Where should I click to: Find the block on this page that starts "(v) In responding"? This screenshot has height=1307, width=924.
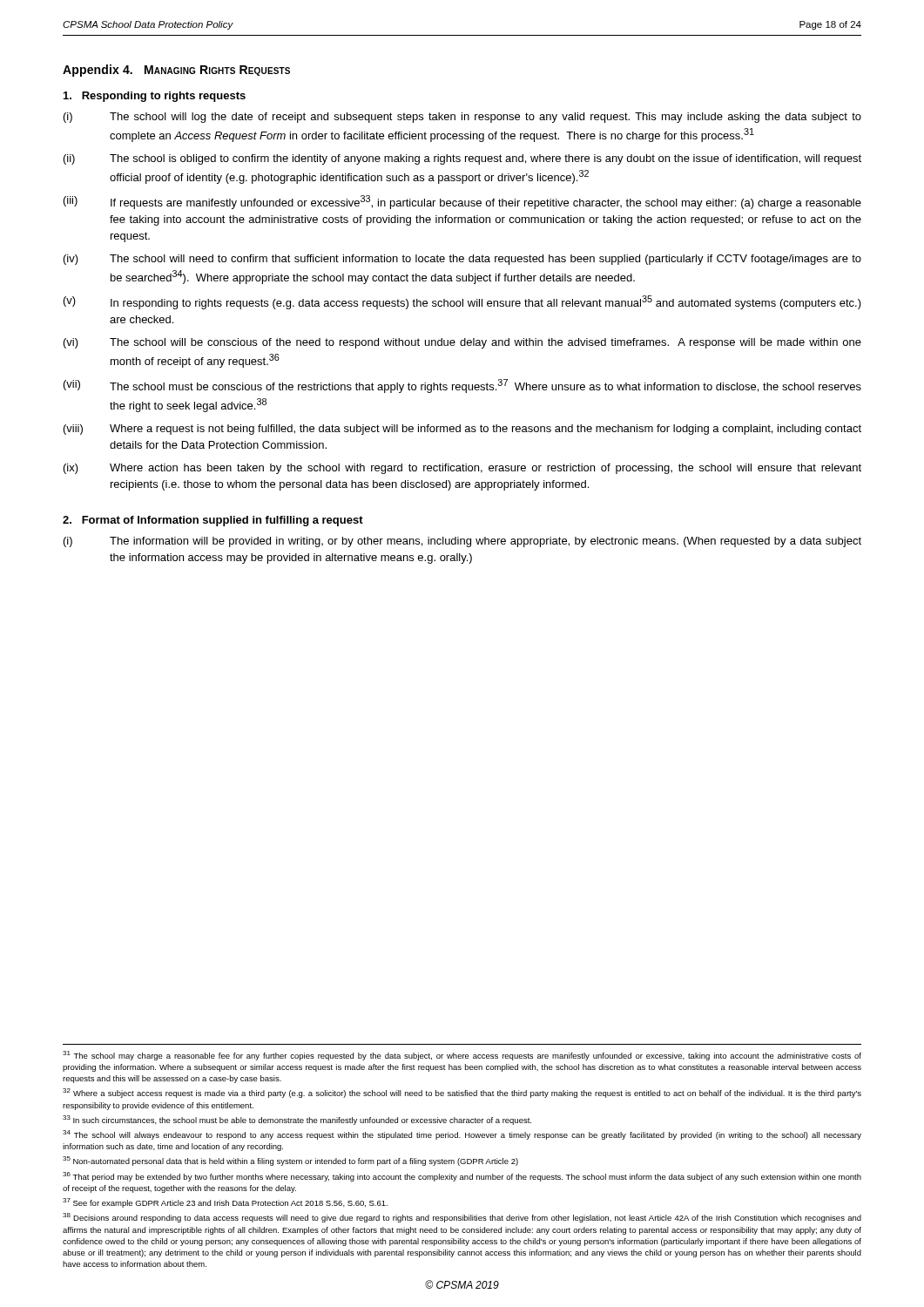(x=462, y=311)
